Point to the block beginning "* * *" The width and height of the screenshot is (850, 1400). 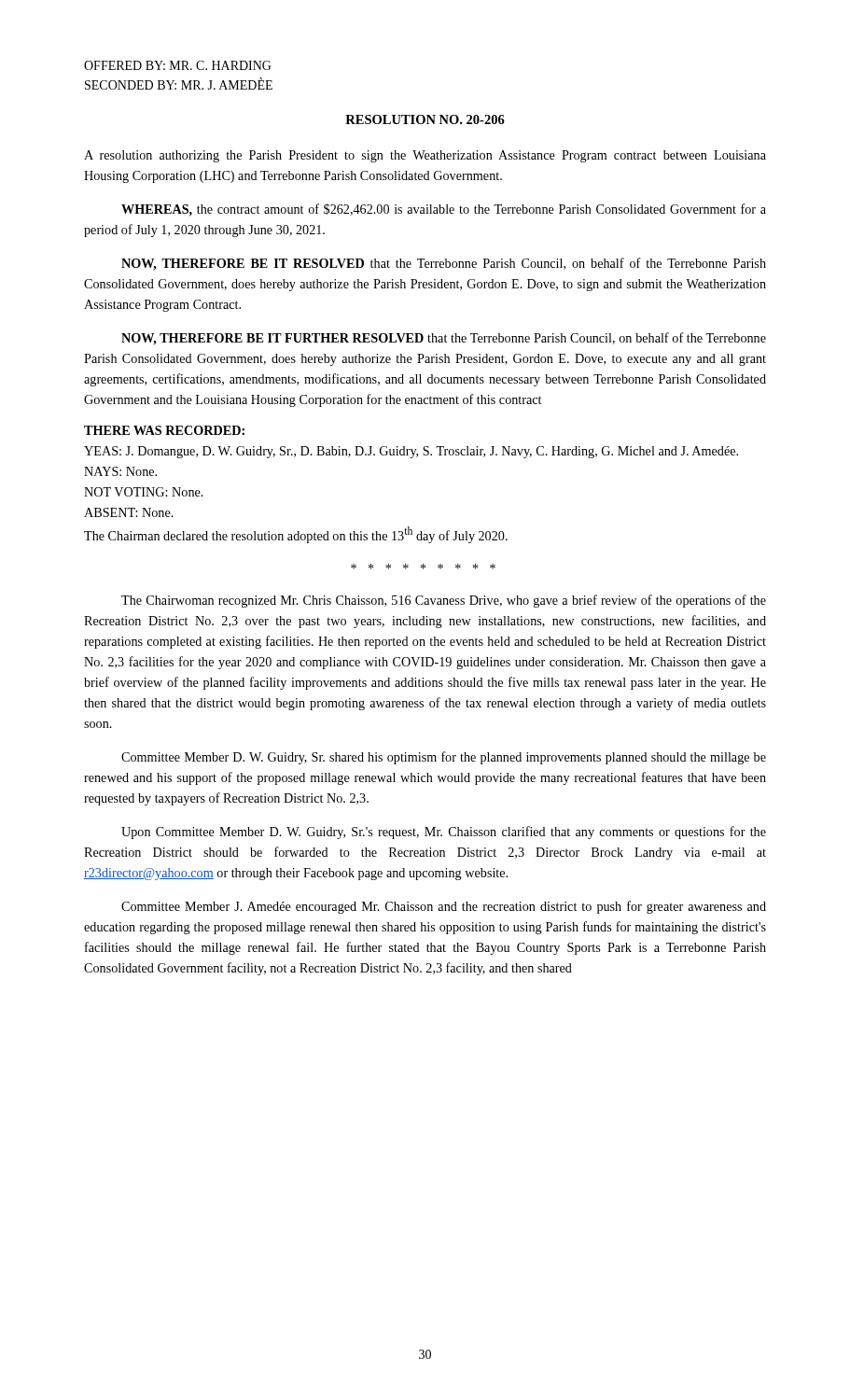coord(425,568)
